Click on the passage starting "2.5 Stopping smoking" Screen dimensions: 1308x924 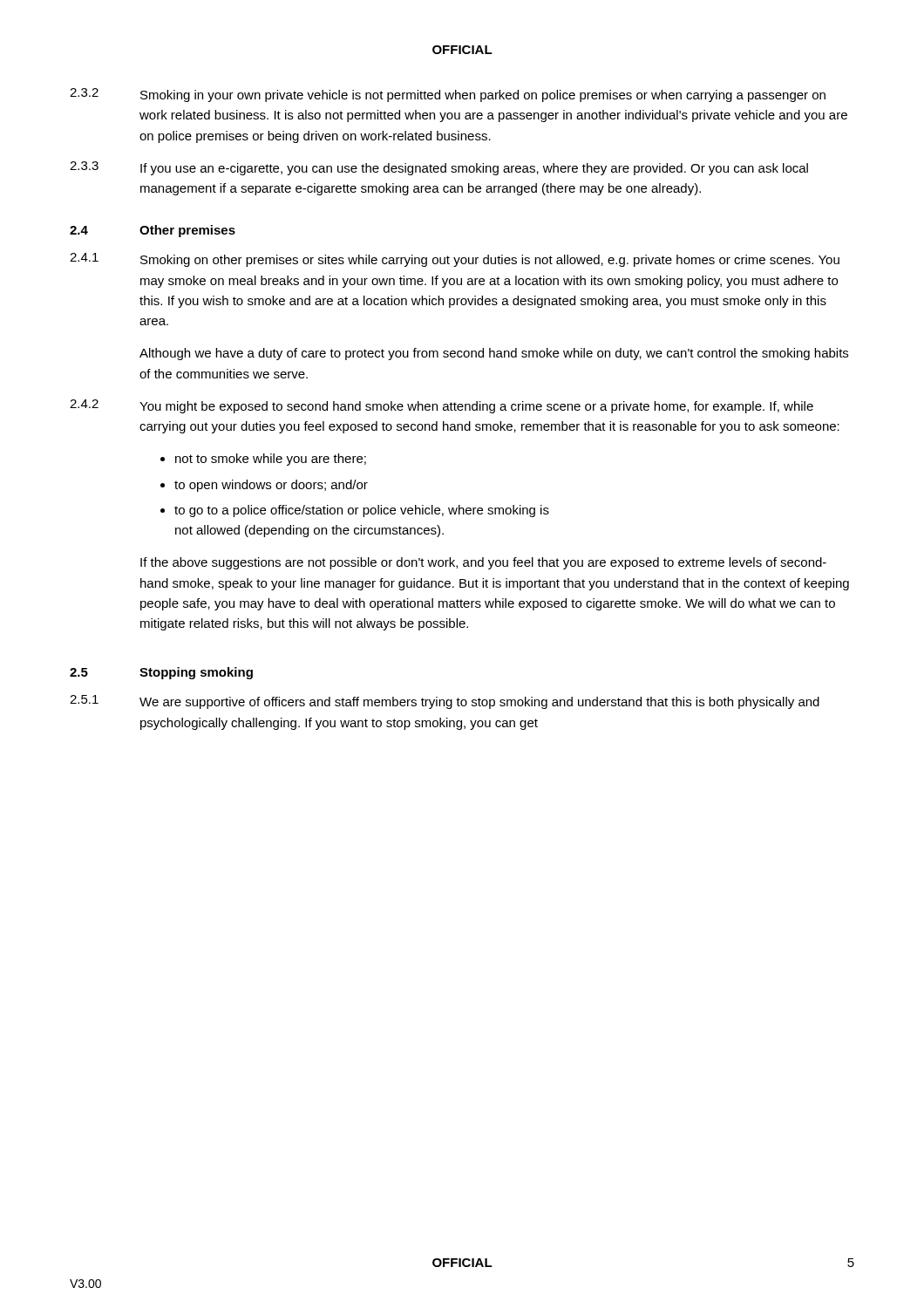162,672
